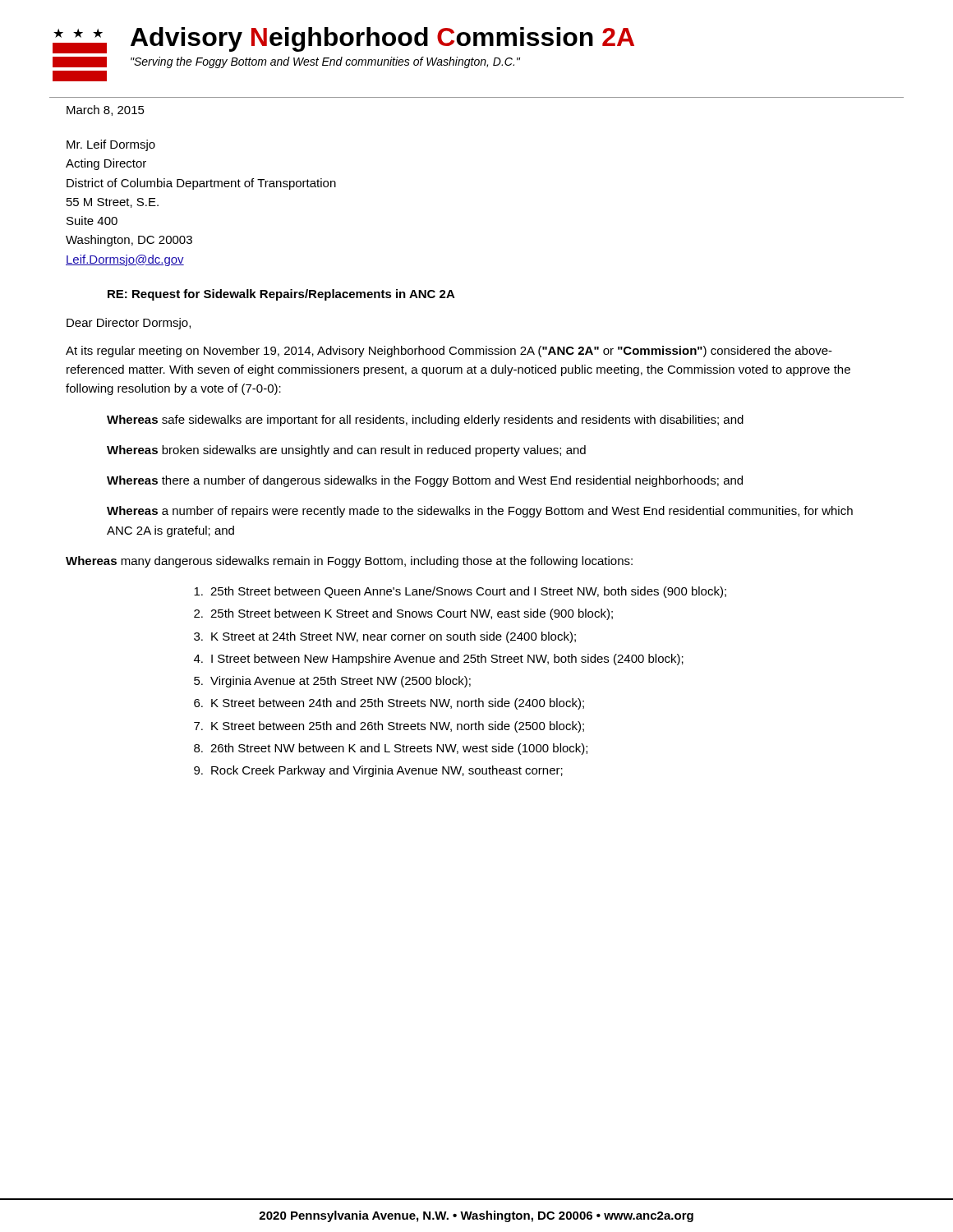Find the text block with the text "Whereas there a number of dangerous"

coord(425,480)
